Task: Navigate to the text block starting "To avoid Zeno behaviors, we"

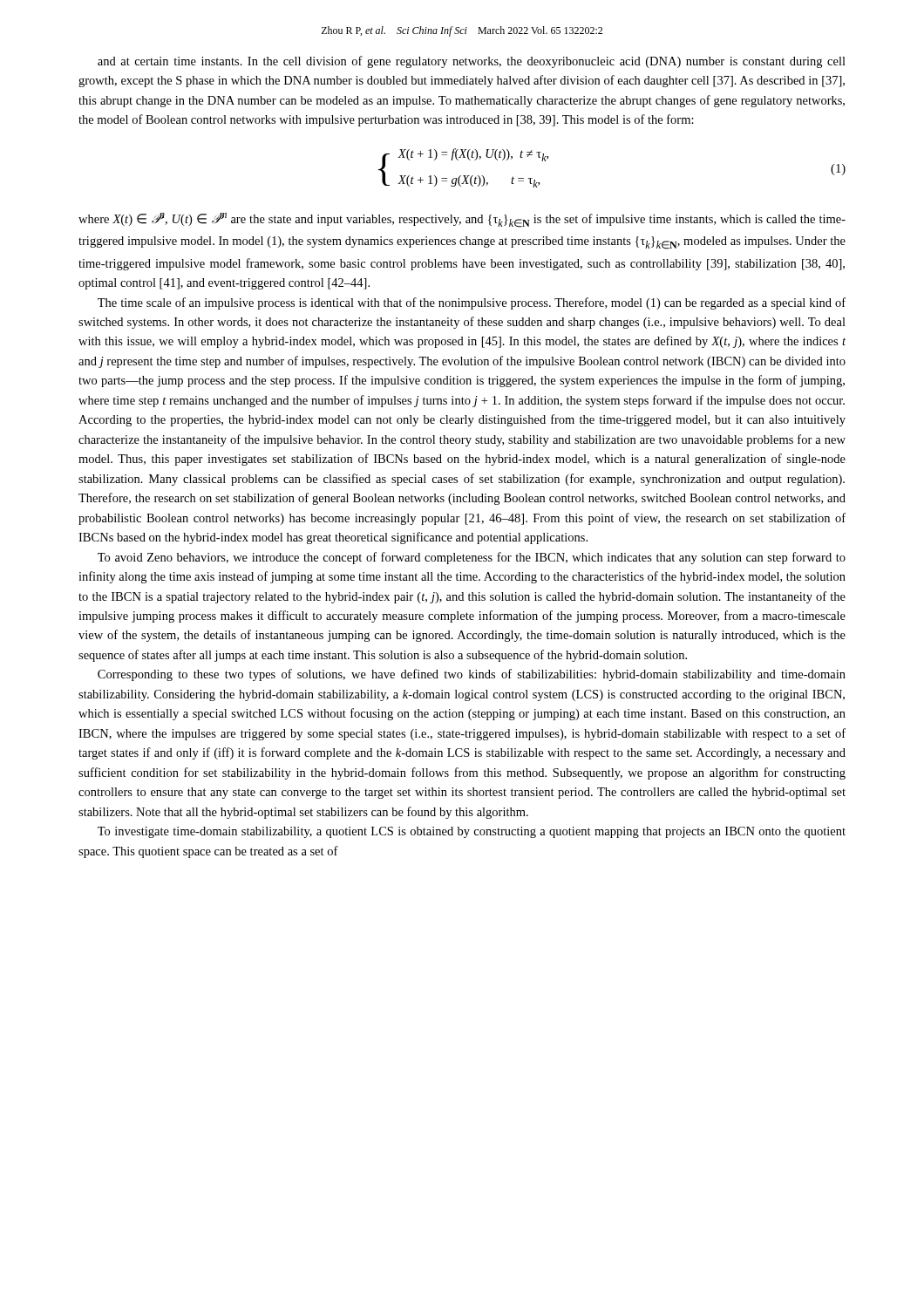Action: point(462,606)
